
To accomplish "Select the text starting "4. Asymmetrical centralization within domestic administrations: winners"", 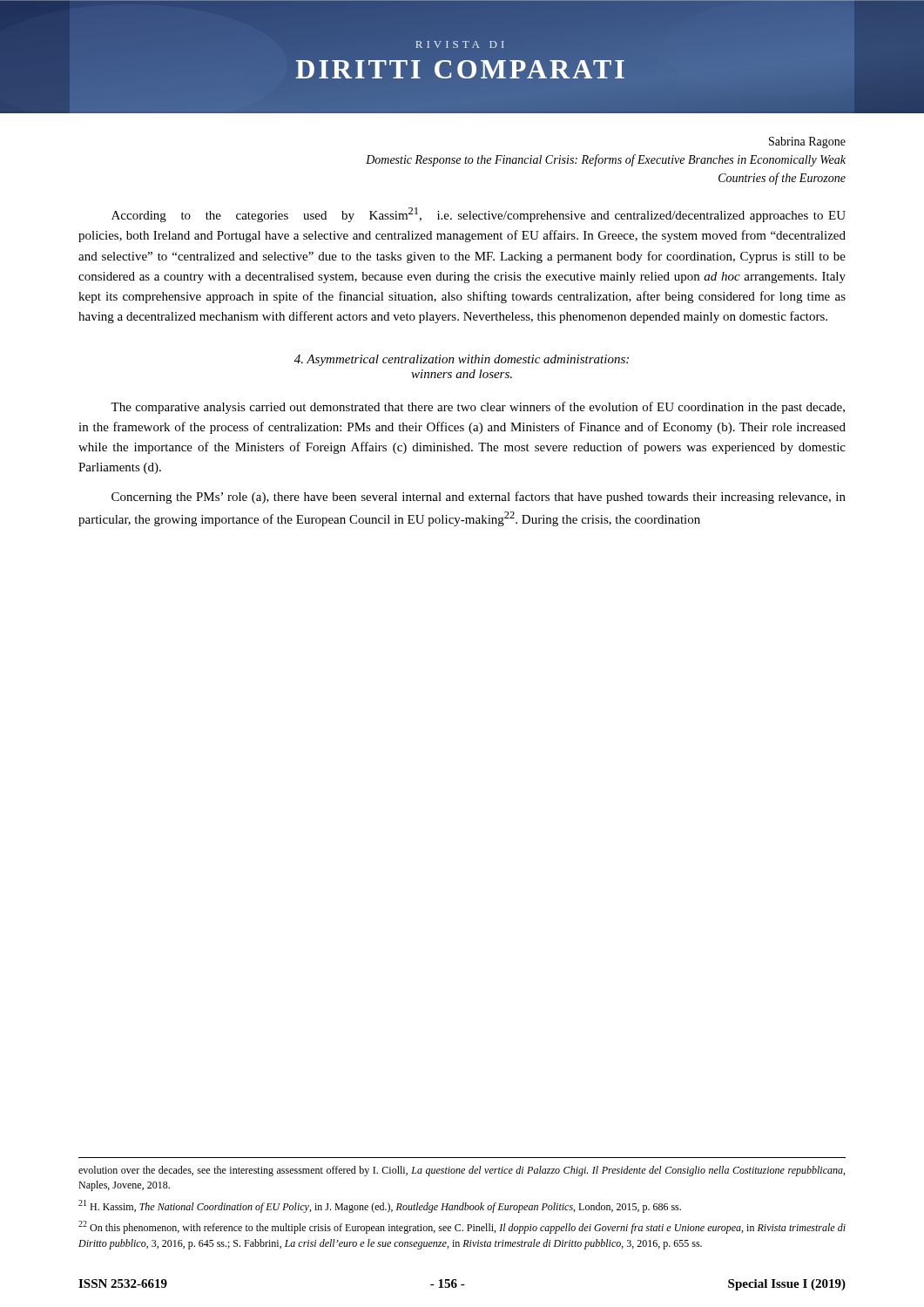I will [x=462, y=366].
